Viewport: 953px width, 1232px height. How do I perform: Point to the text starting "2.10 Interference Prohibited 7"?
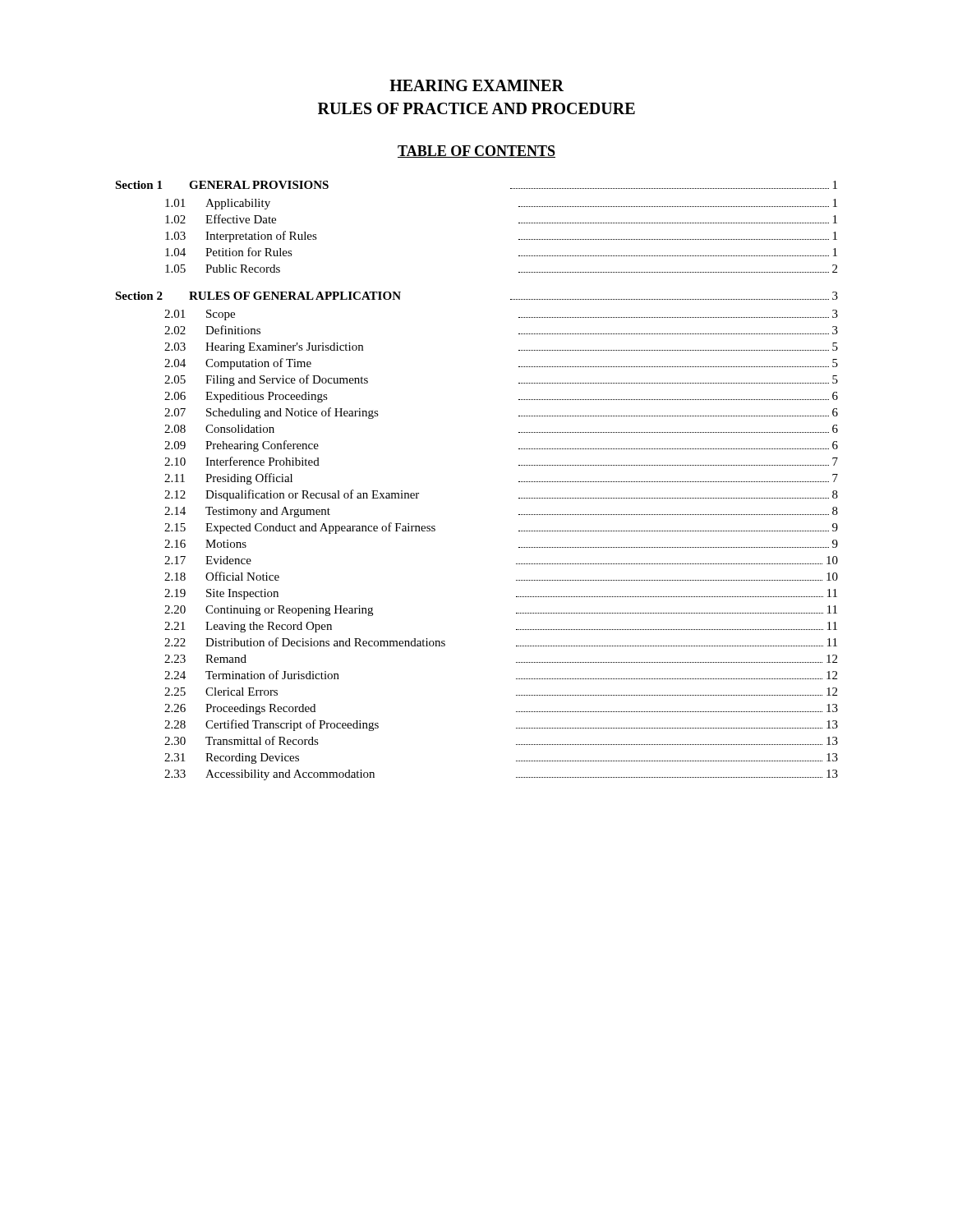pos(176,461)
